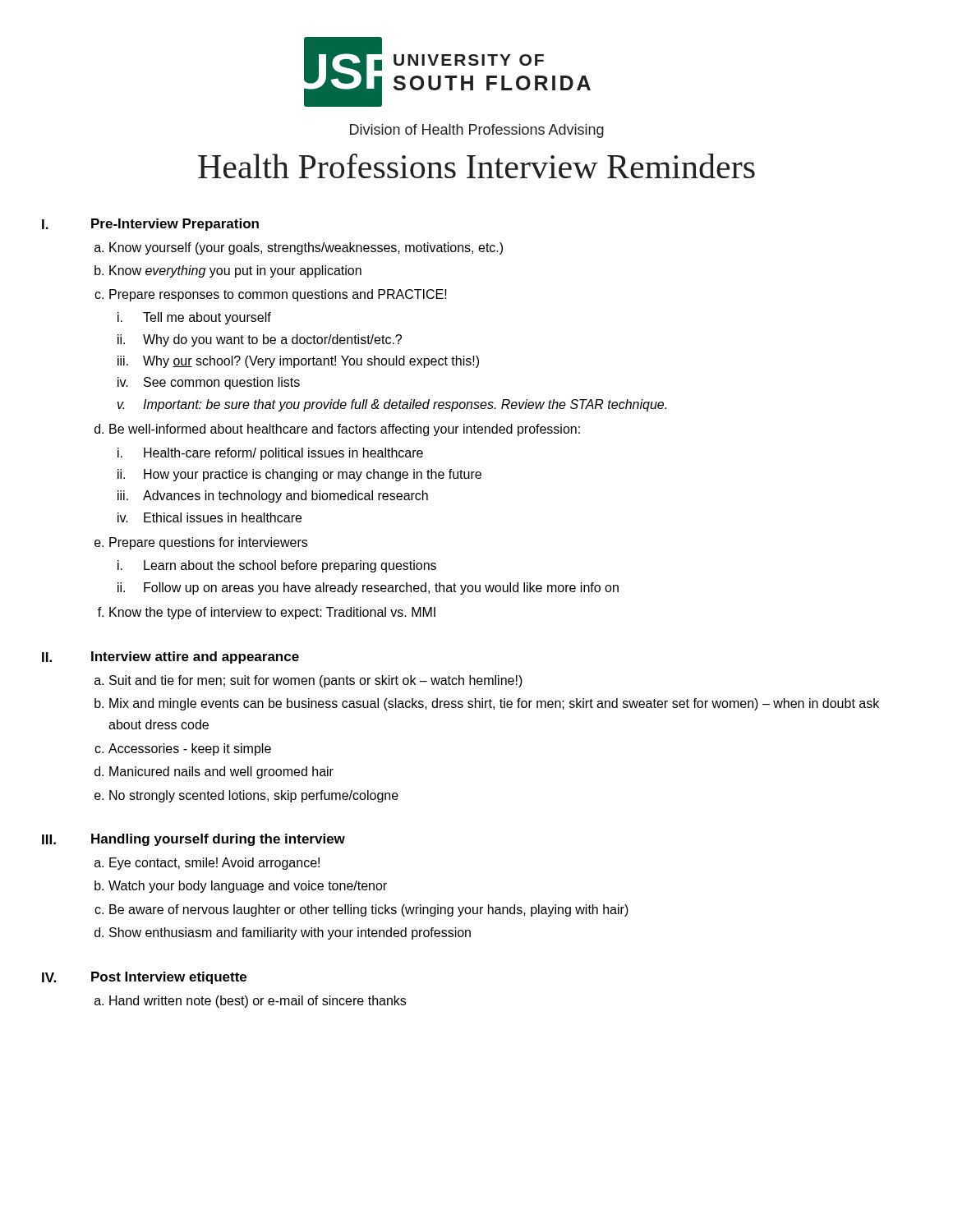953x1232 pixels.
Task: Find the logo
Action: (x=476, y=86)
